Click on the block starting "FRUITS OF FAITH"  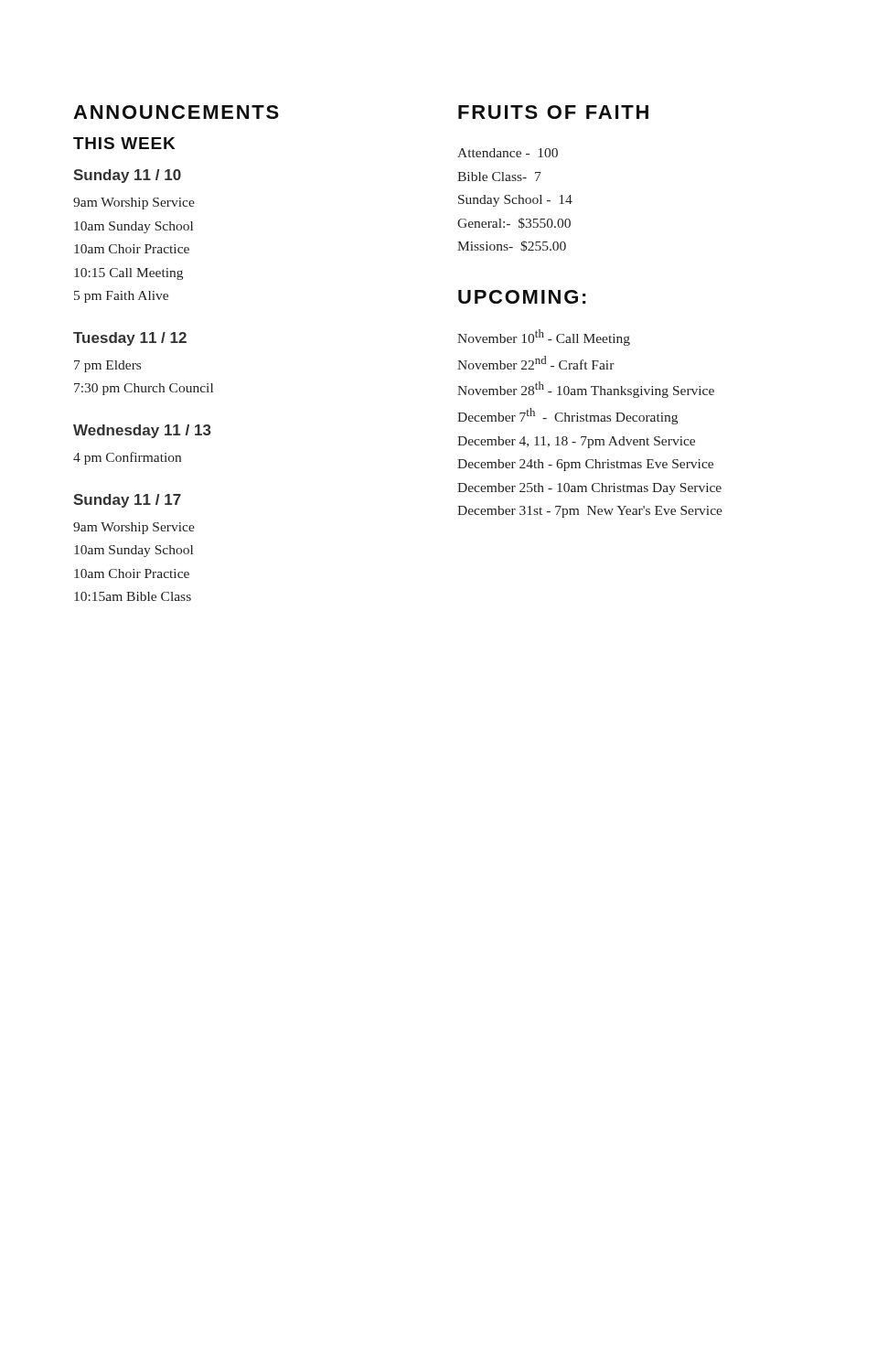pos(554,112)
